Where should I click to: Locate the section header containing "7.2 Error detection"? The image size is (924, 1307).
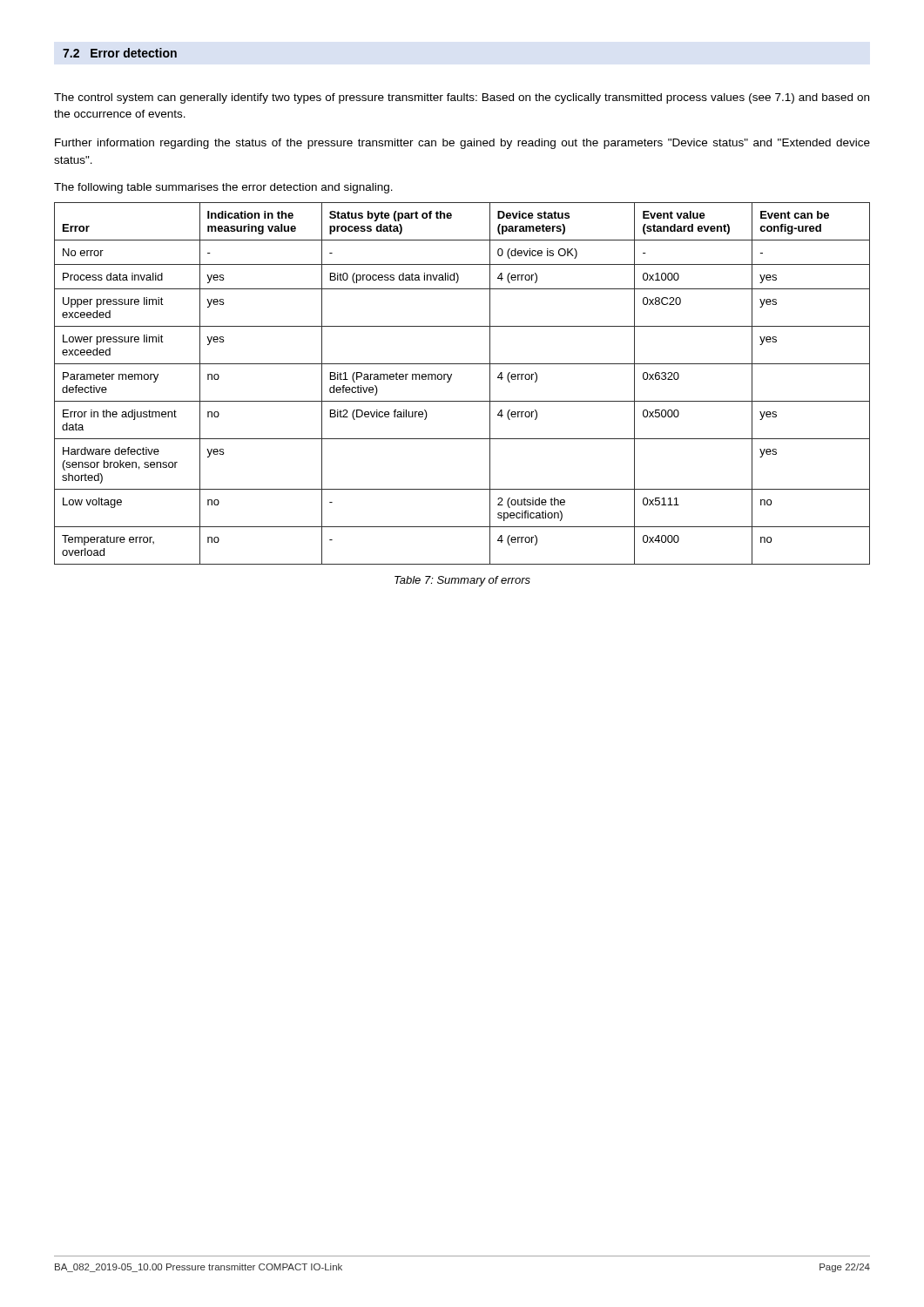[x=120, y=53]
